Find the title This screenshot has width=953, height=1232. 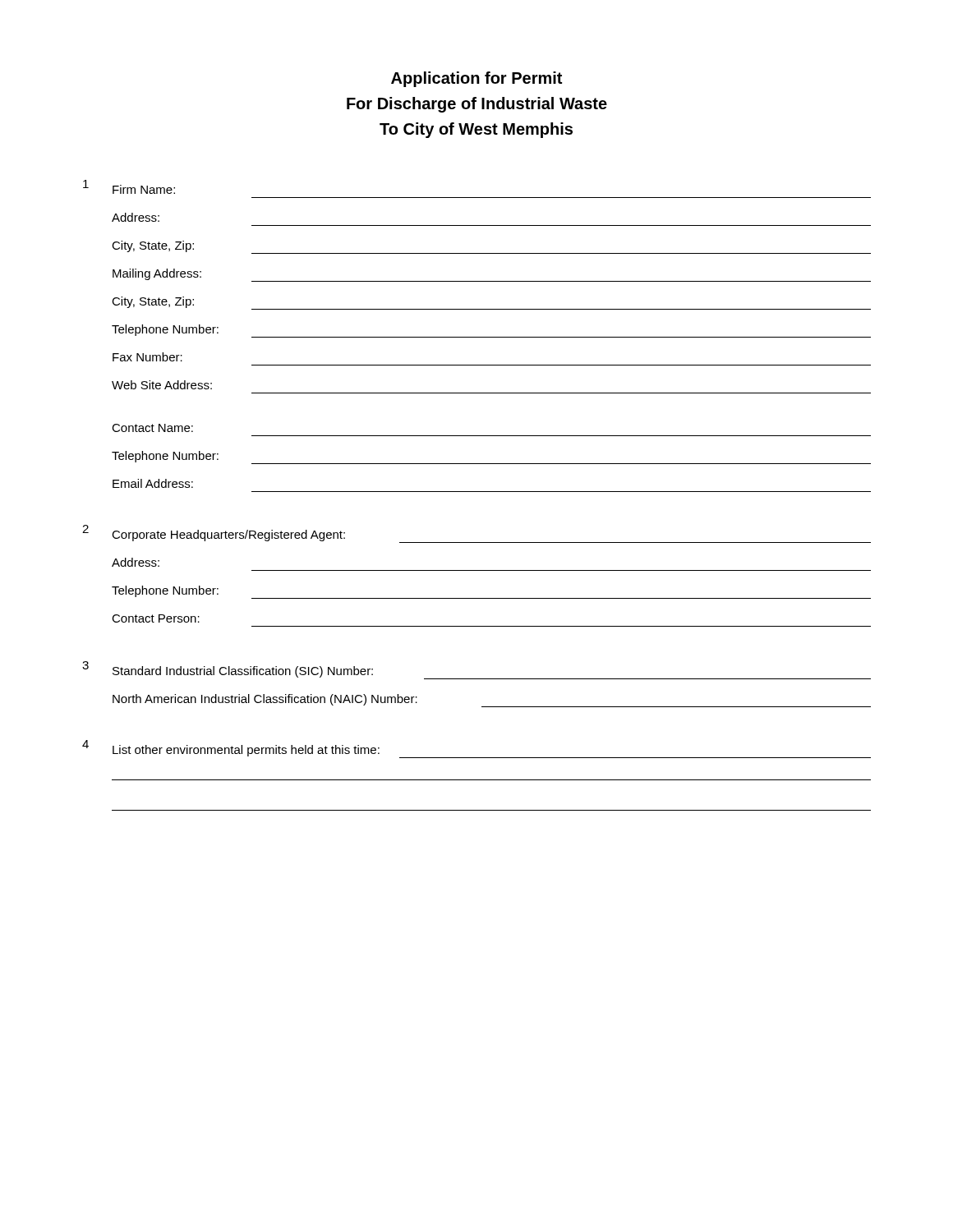pos(476,104)
